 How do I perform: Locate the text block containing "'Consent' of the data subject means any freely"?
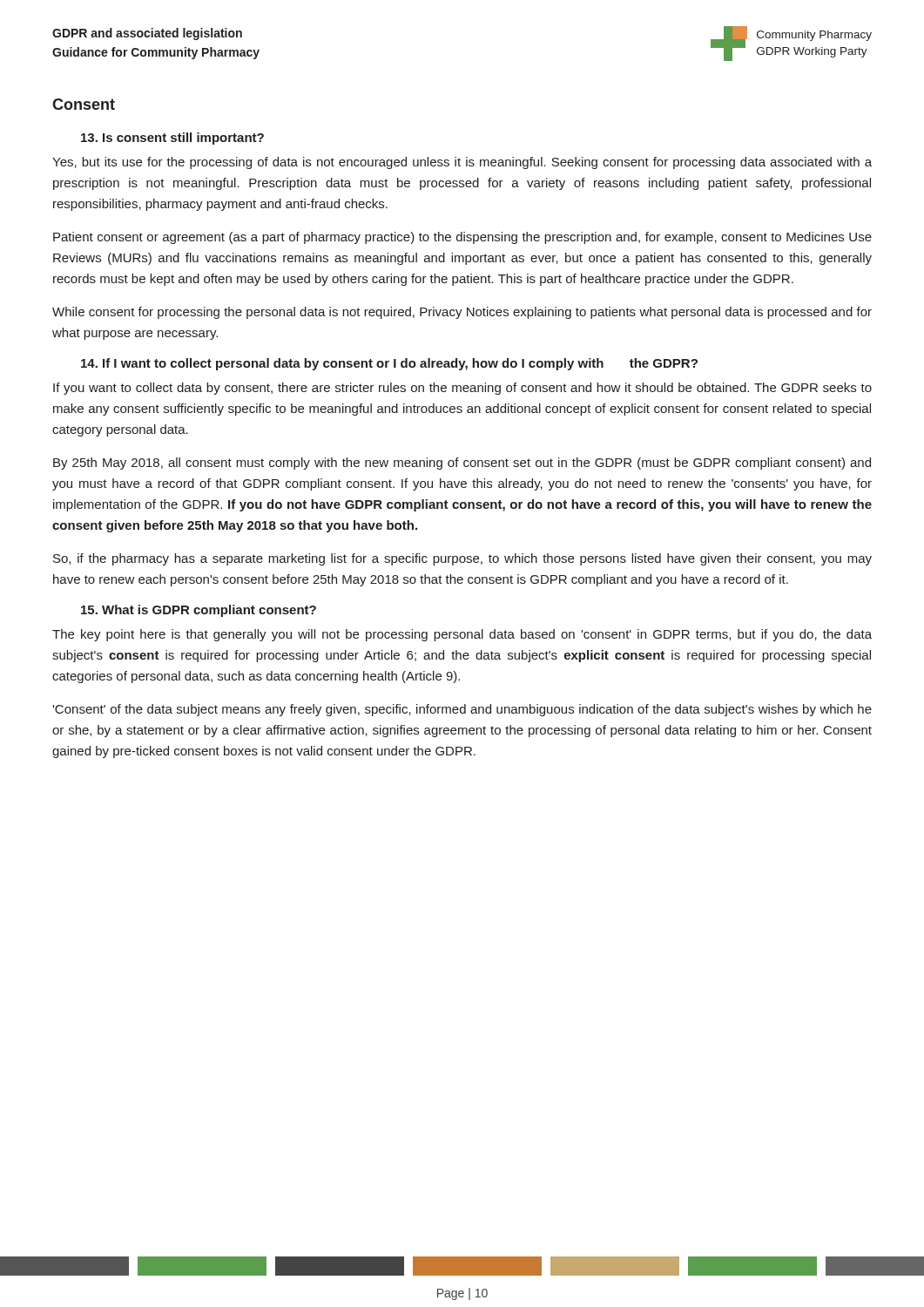(462, 730)
